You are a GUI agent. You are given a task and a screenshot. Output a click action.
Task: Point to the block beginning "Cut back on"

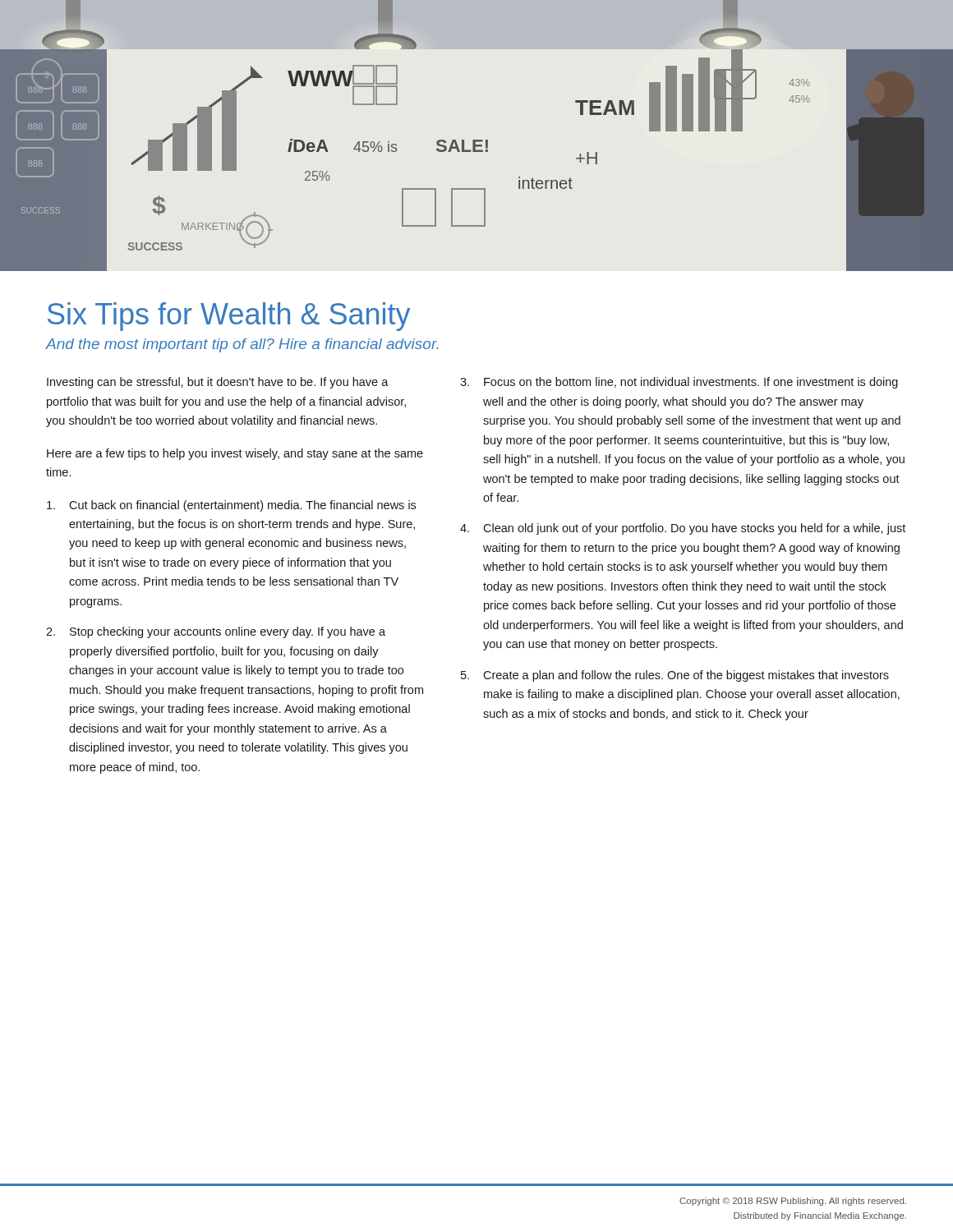pyautogui.click(x=235, y=554)
